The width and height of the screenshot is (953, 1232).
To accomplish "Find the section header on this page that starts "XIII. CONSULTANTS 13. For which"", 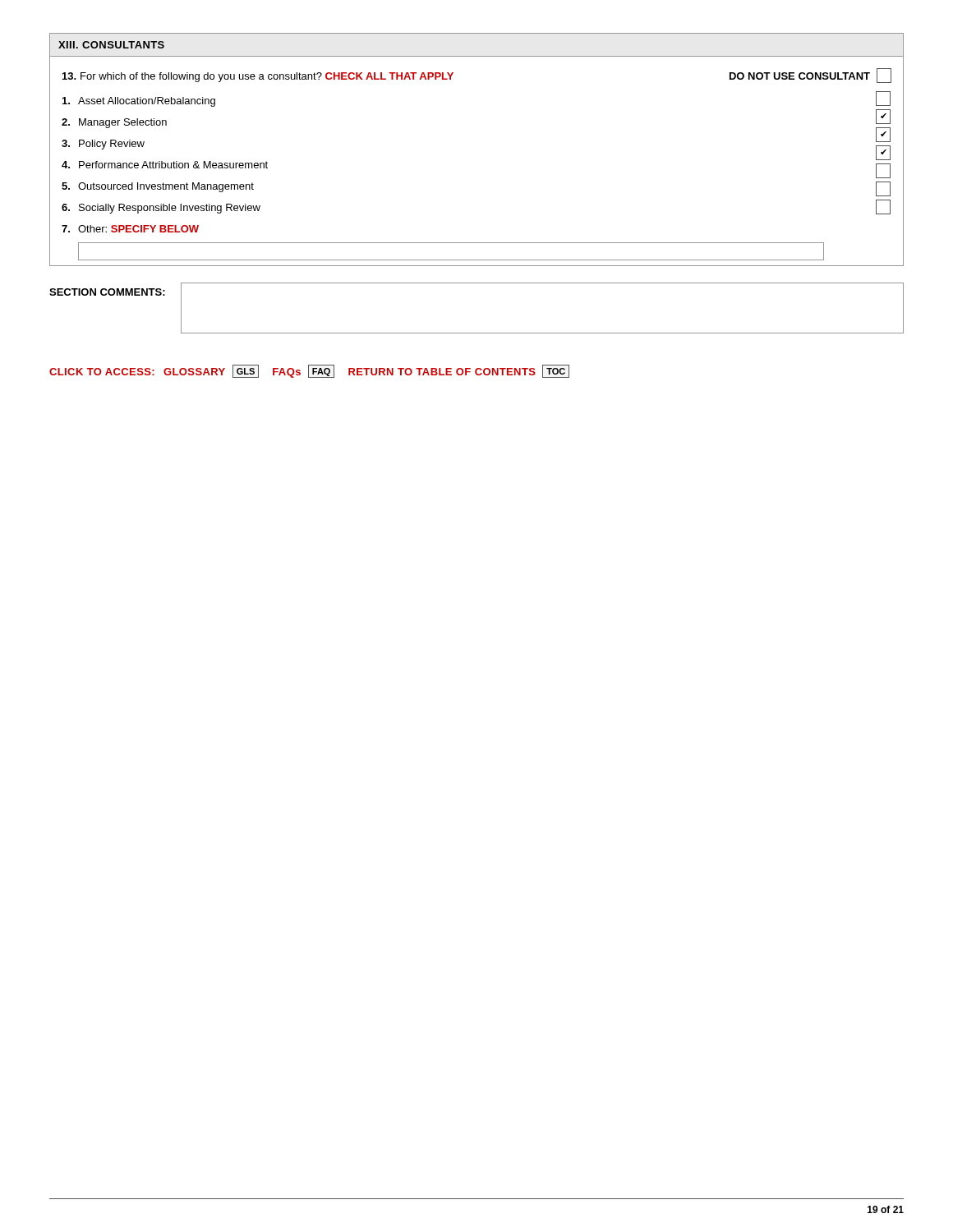I will pyautogui.click(x=111, y=45).
